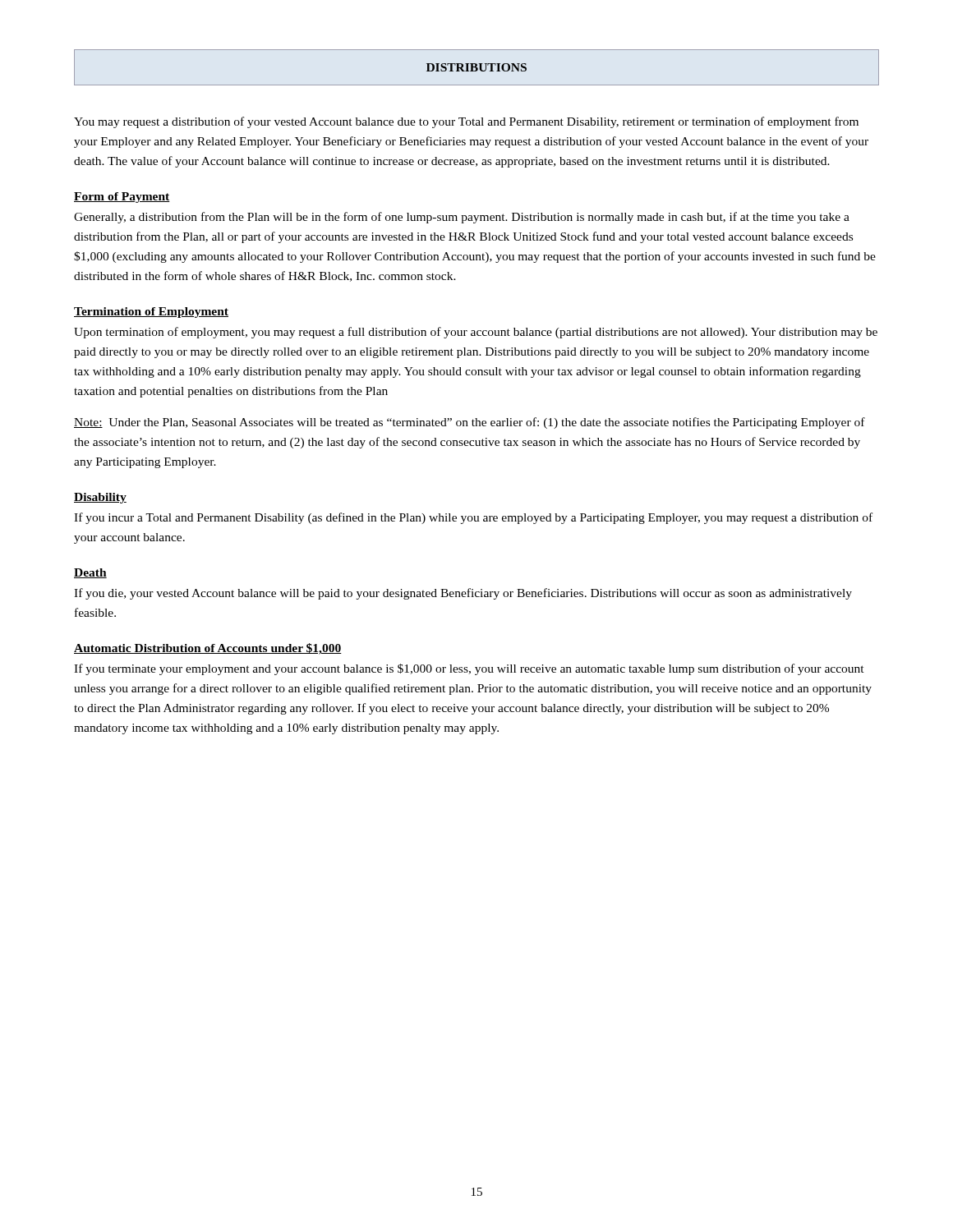Click on the text block that reads "If you terminate"
This screenshot has width=953, height=1232.
(473, 698)
